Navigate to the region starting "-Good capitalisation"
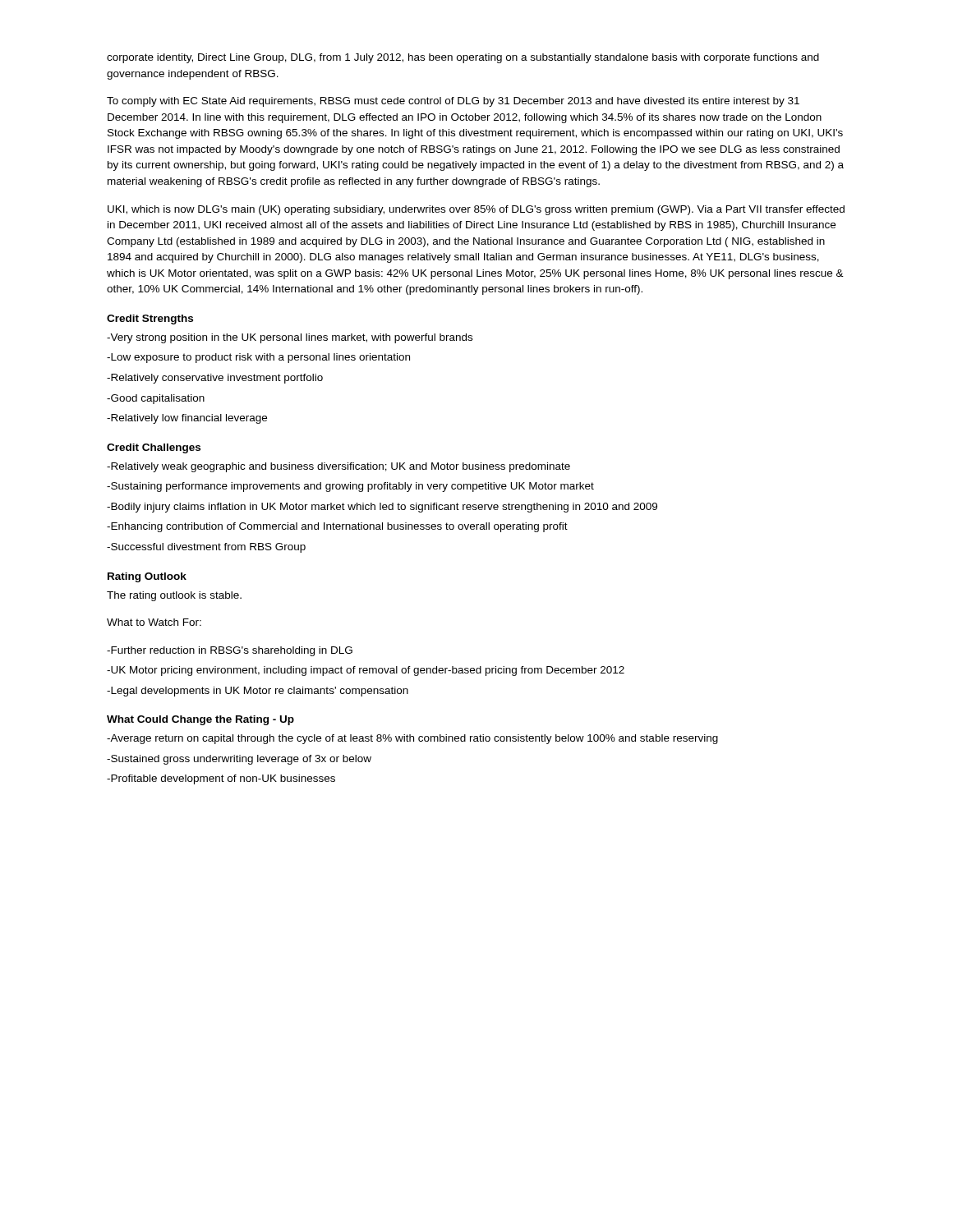Screen dimensions: 1232x953 pyautogui.click(x=156, y=398)
